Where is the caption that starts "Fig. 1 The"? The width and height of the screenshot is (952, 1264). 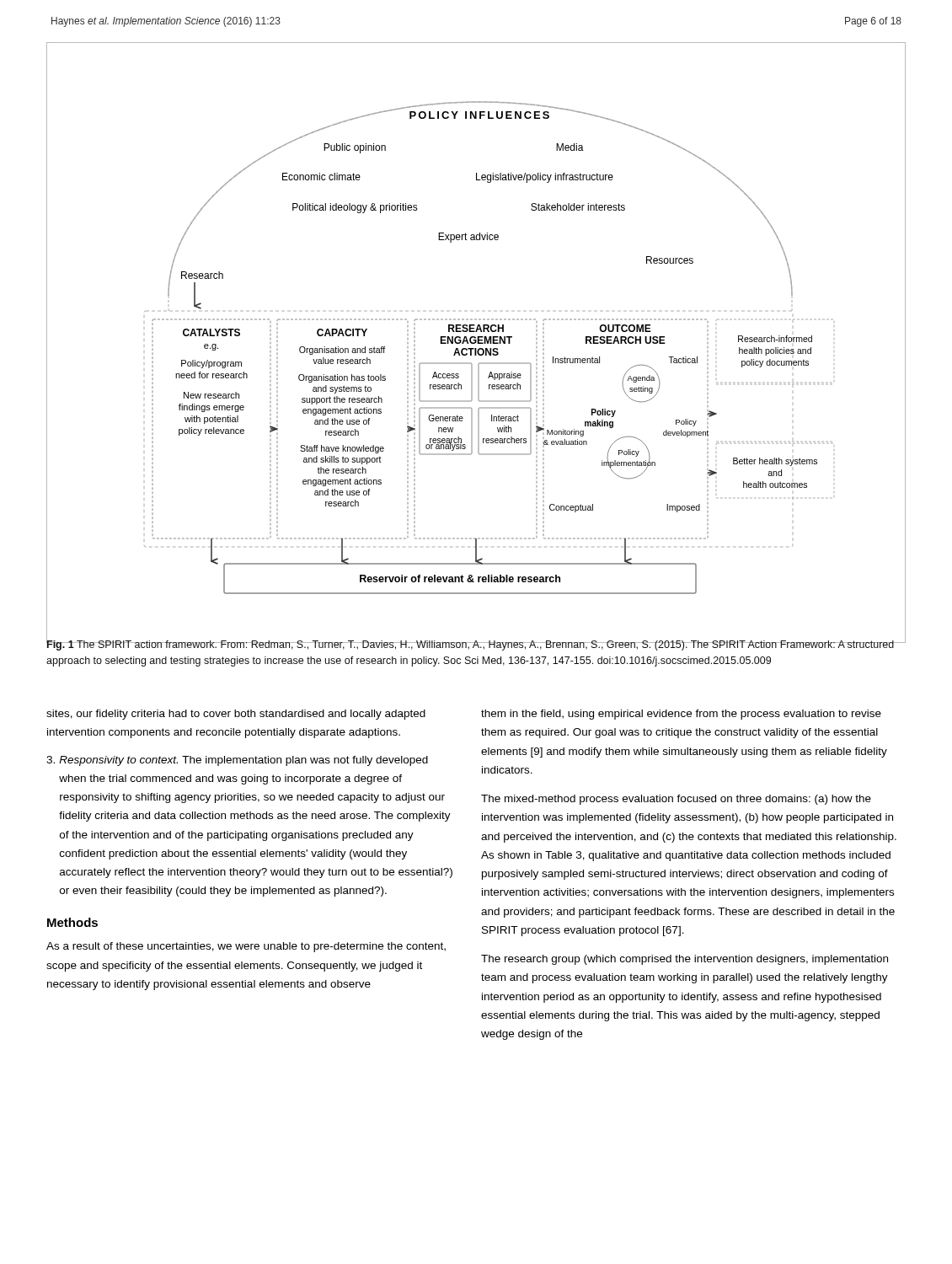(x=470, y=653)
